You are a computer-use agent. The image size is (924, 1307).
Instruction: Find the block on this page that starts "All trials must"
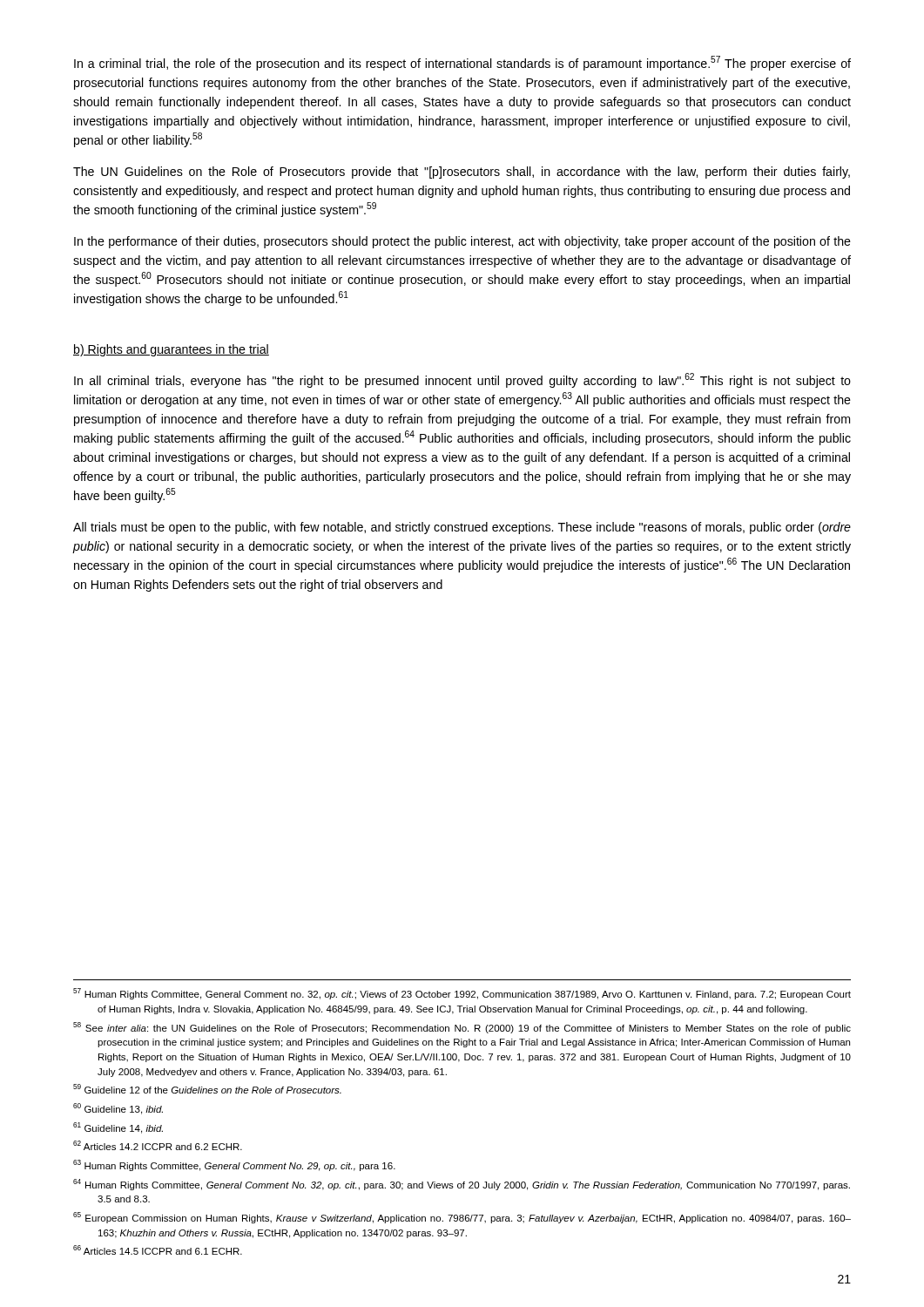[x=462, y=556]
